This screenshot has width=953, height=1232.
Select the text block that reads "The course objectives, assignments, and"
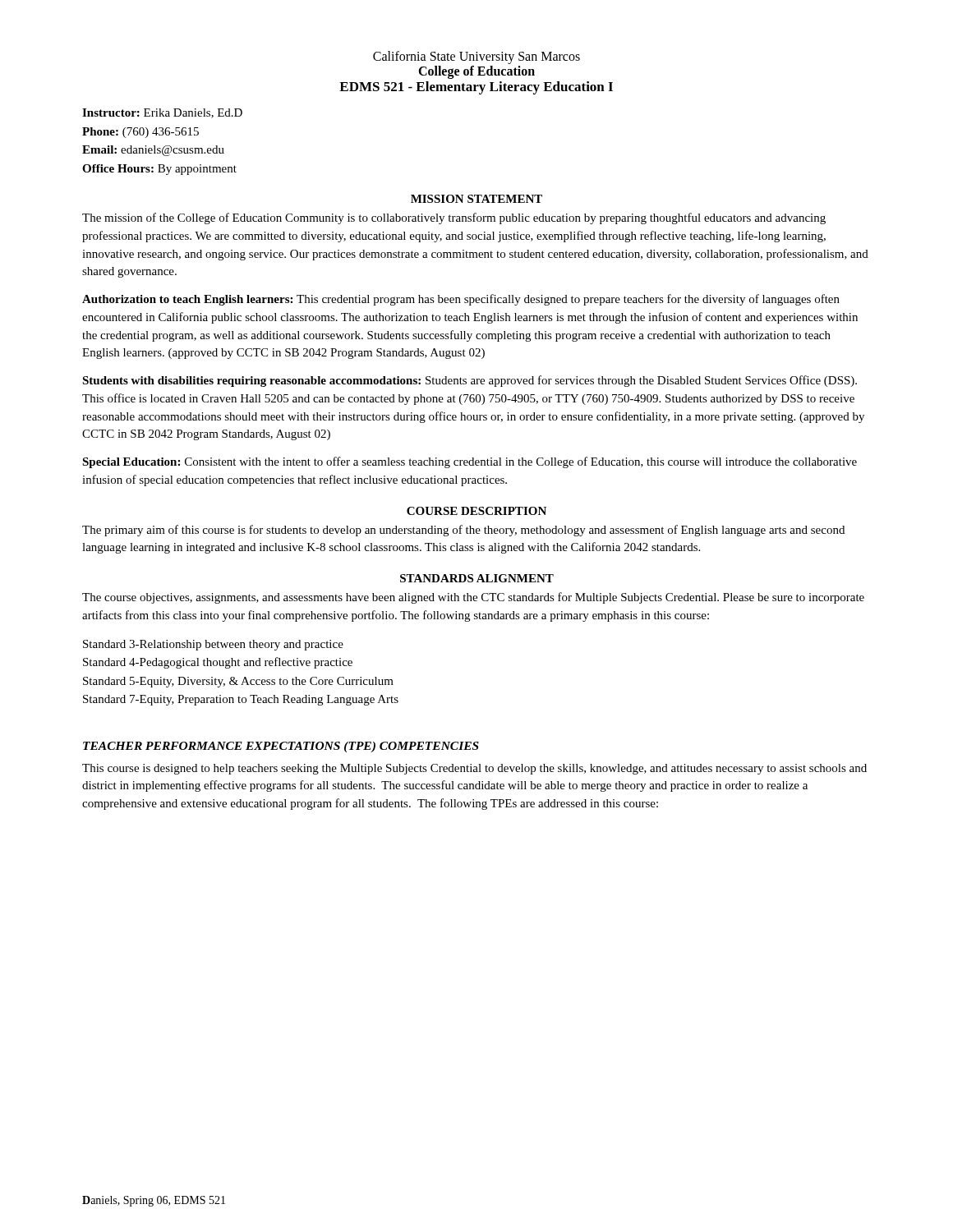point(473,606)
